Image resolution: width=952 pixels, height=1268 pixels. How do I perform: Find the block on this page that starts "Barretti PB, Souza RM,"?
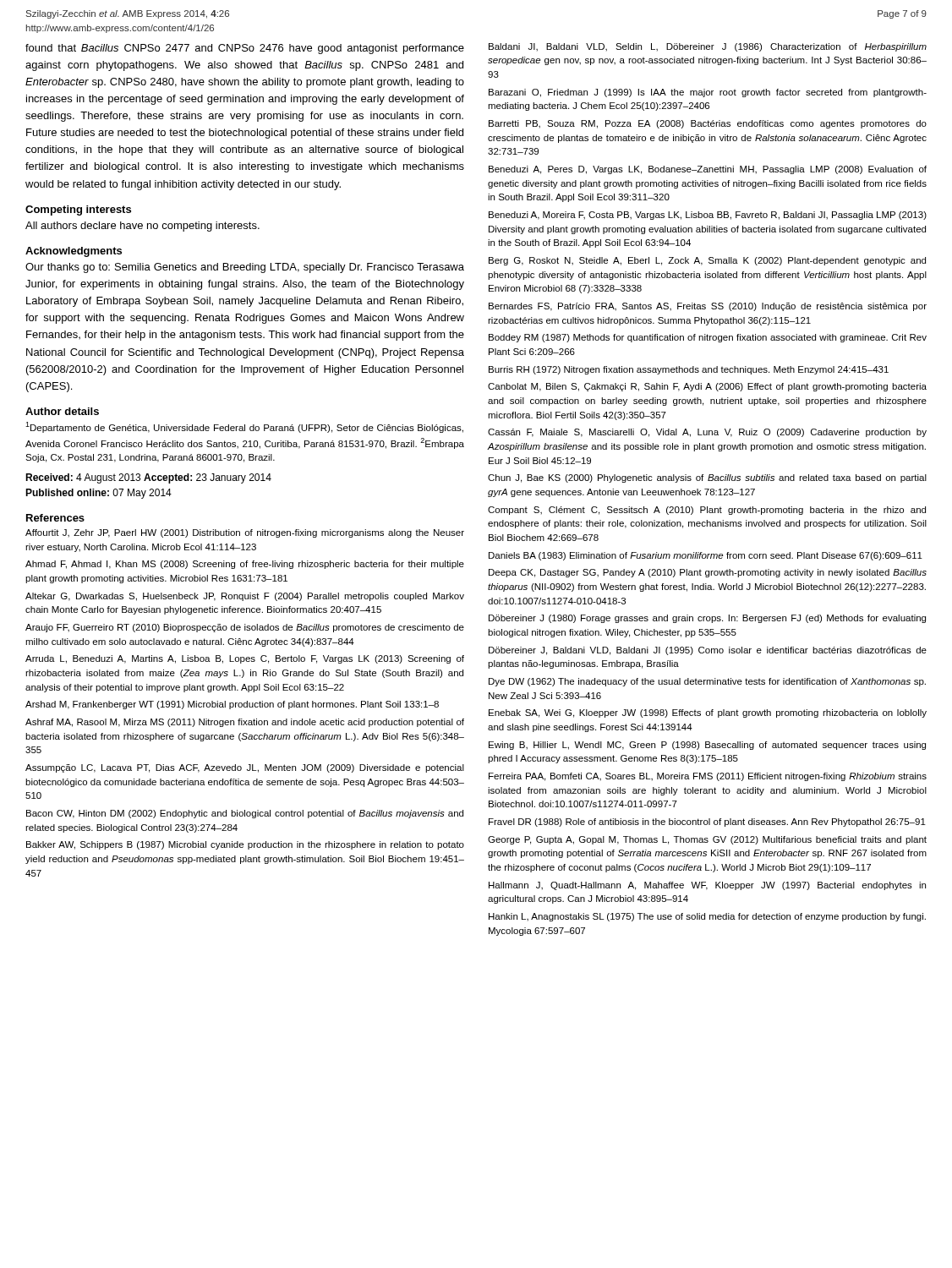(707, 137)
